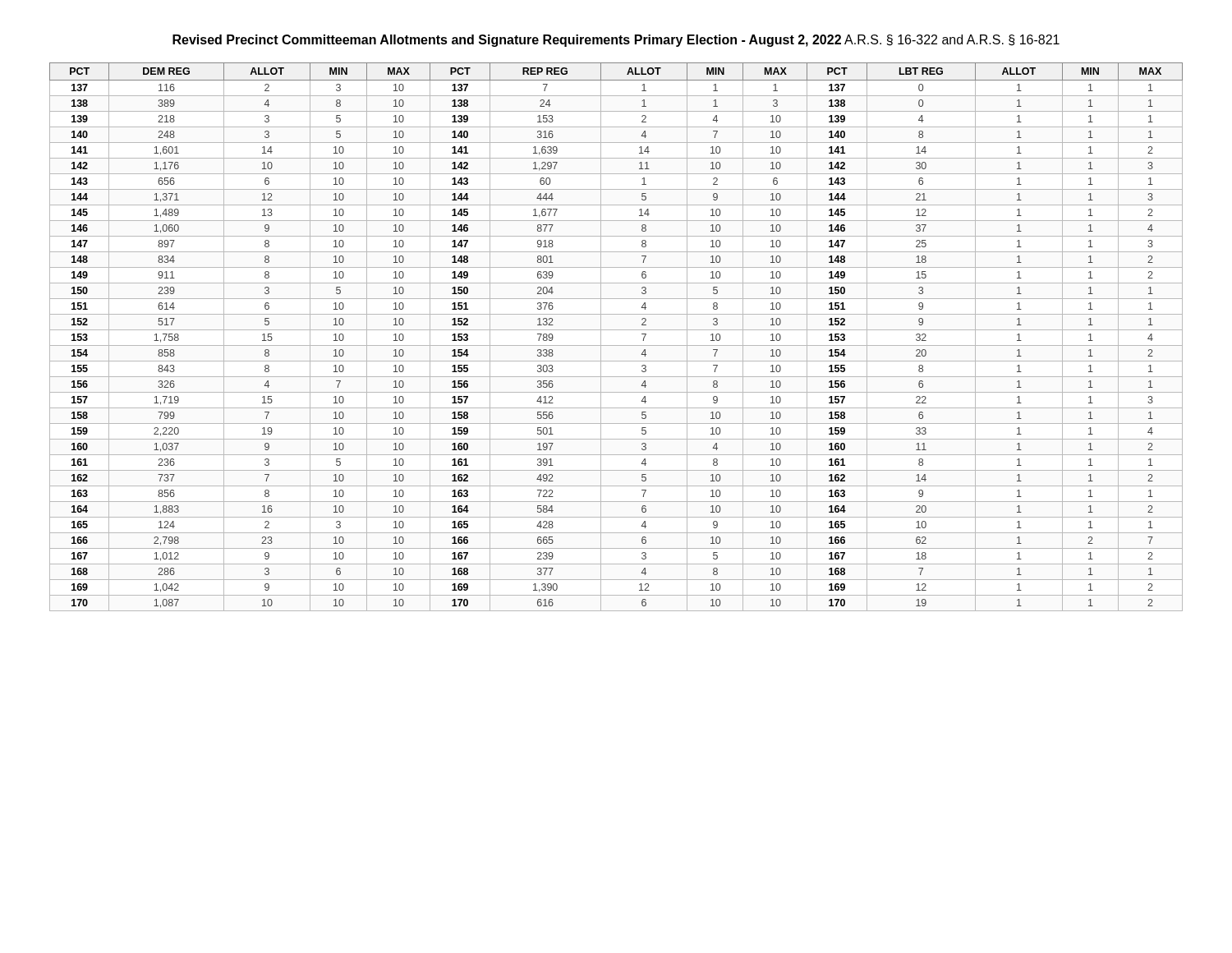Find the table that mentions "REP REG"
The image size is (1232, 953).
tap(616, 337)
